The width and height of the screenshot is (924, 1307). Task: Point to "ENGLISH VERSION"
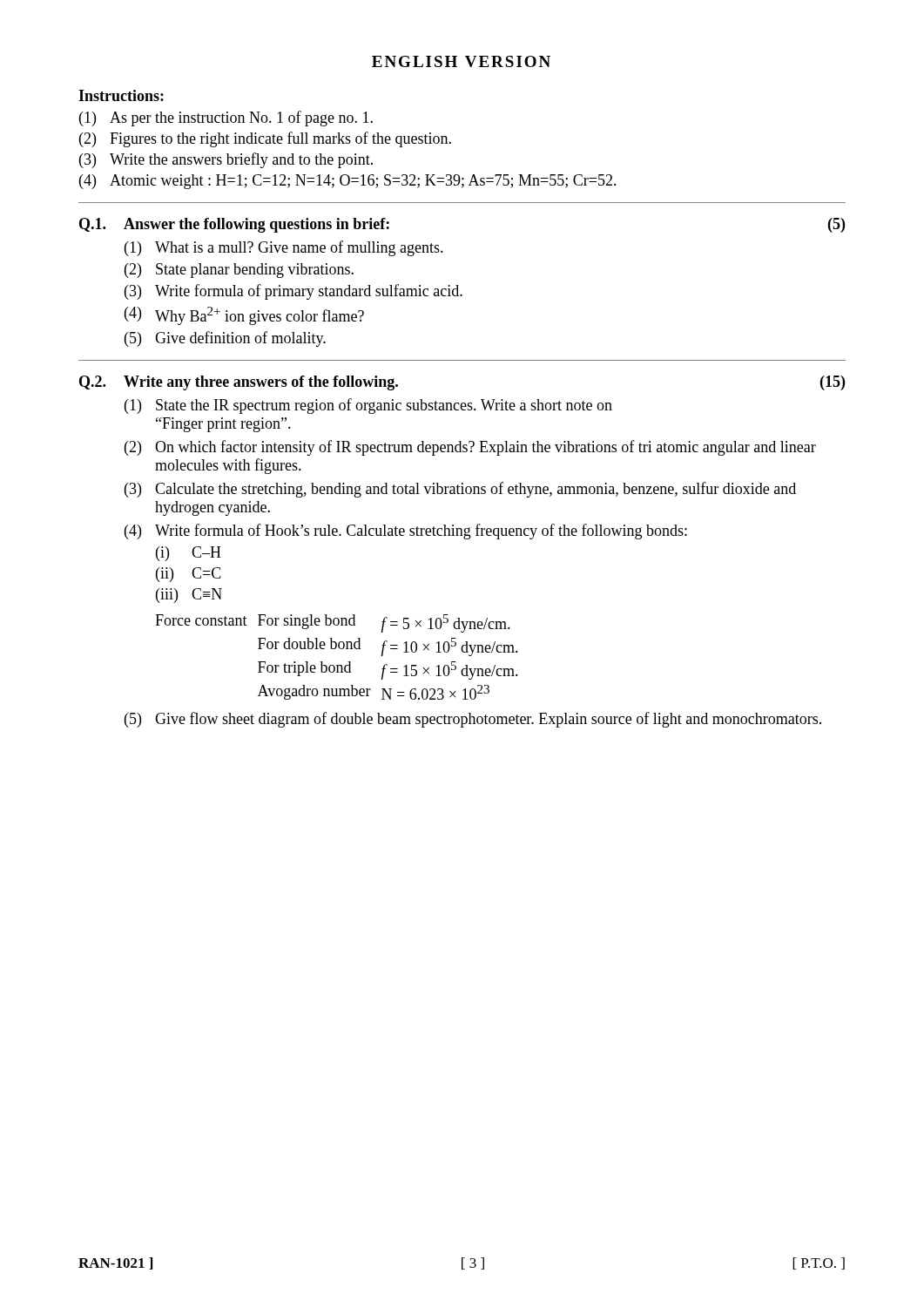462,61
